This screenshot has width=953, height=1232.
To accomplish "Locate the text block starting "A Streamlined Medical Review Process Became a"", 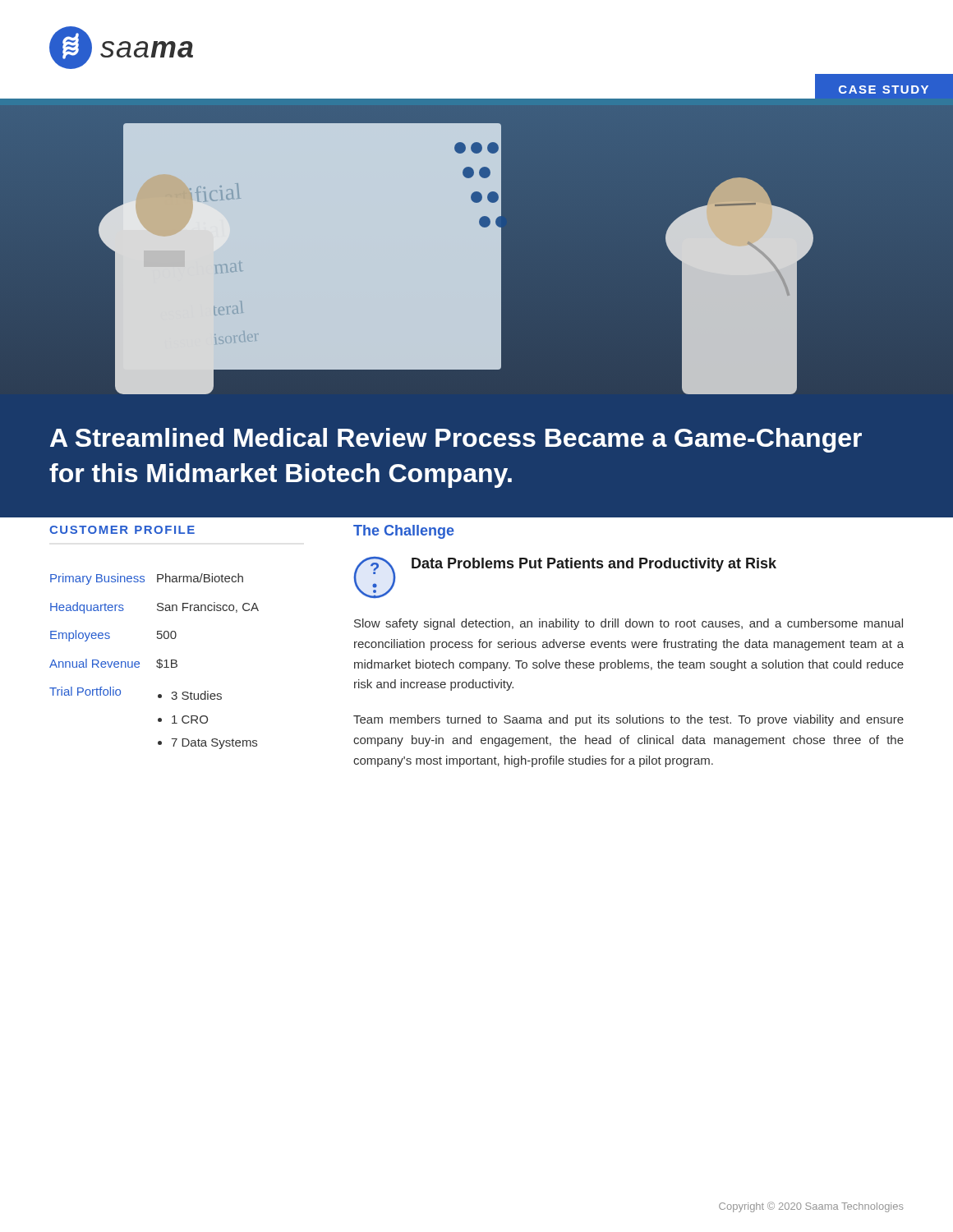I will [476, 456].
